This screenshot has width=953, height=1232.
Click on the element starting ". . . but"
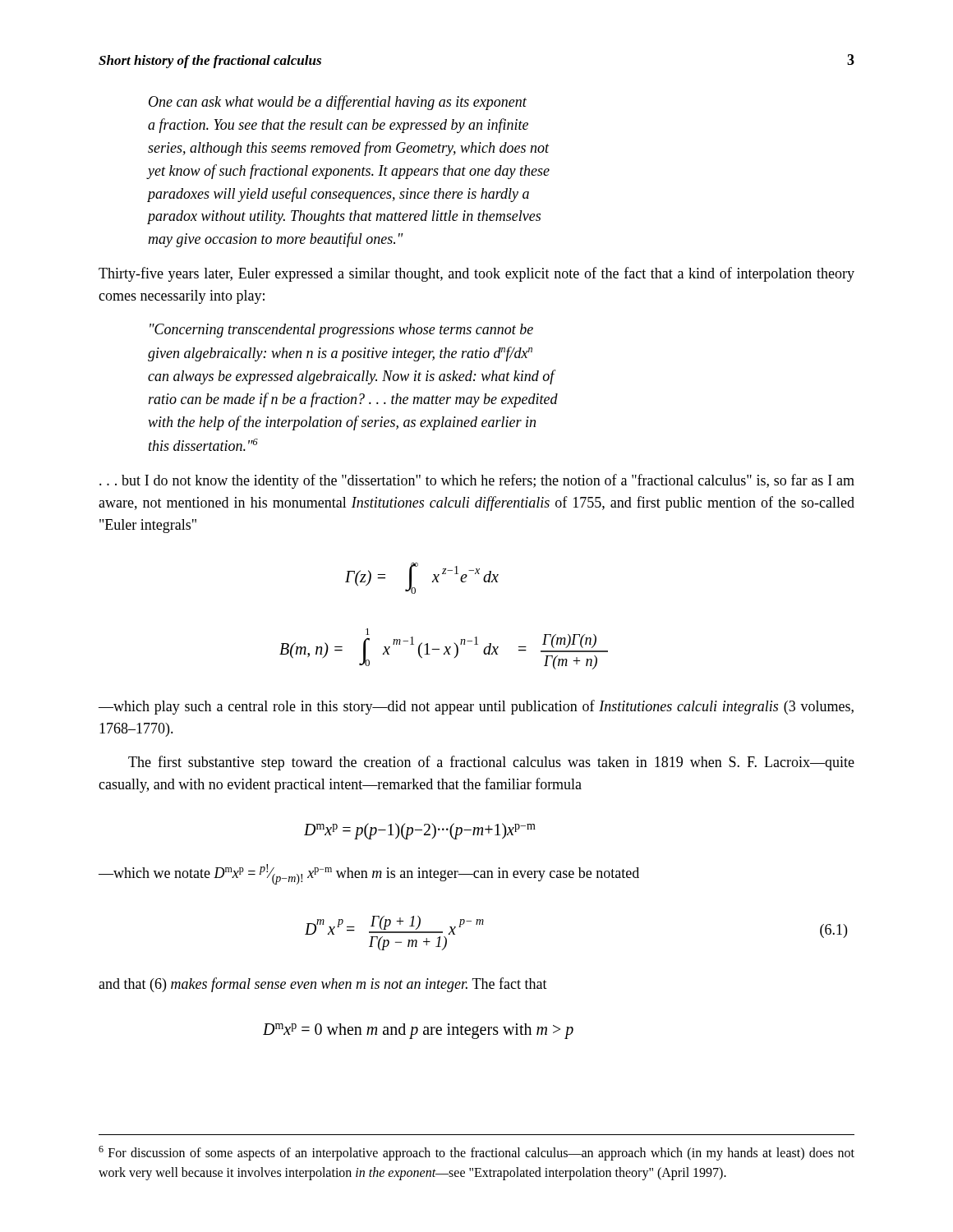476,502
